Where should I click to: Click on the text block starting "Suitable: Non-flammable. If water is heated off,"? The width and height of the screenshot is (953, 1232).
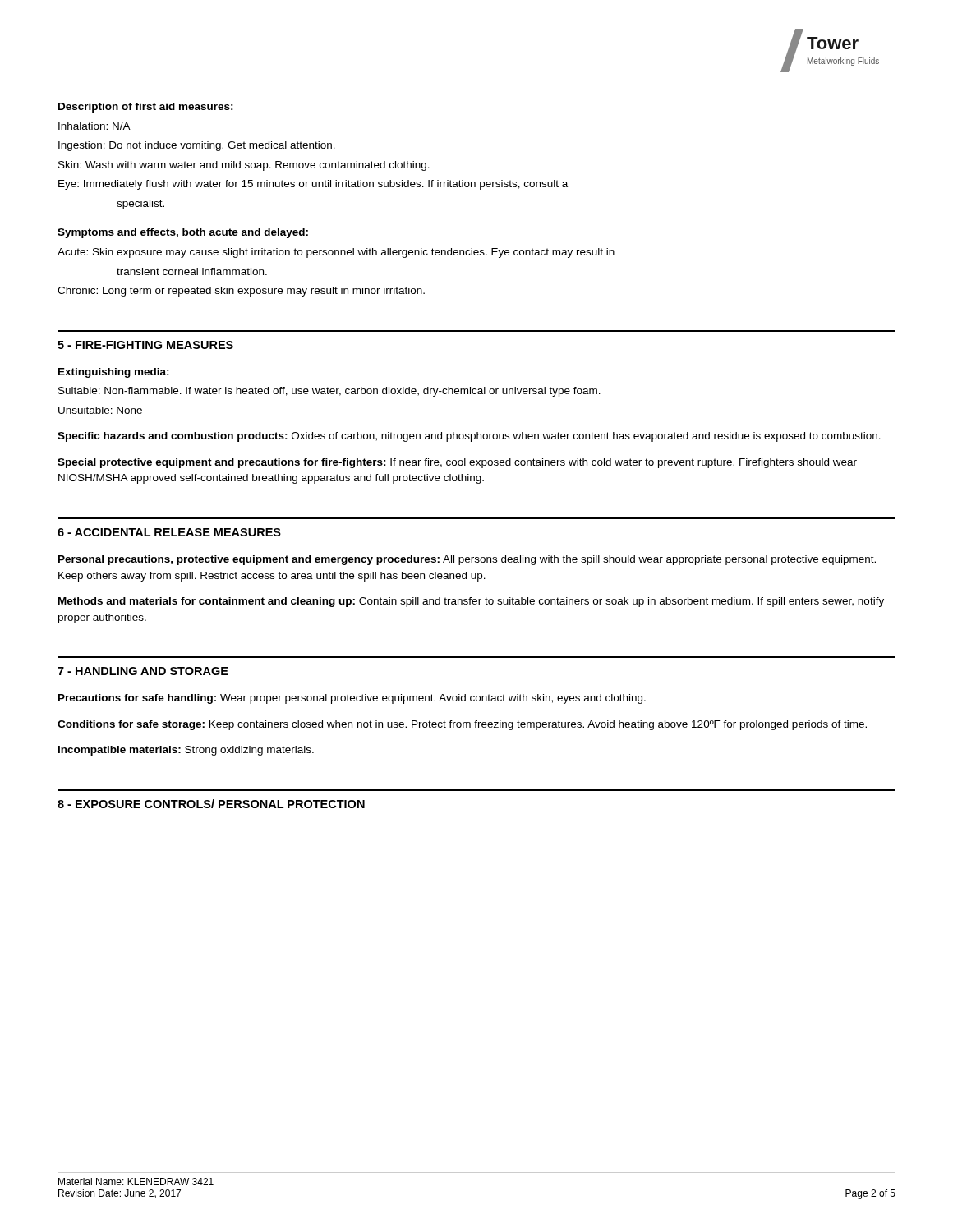(476, 401)
